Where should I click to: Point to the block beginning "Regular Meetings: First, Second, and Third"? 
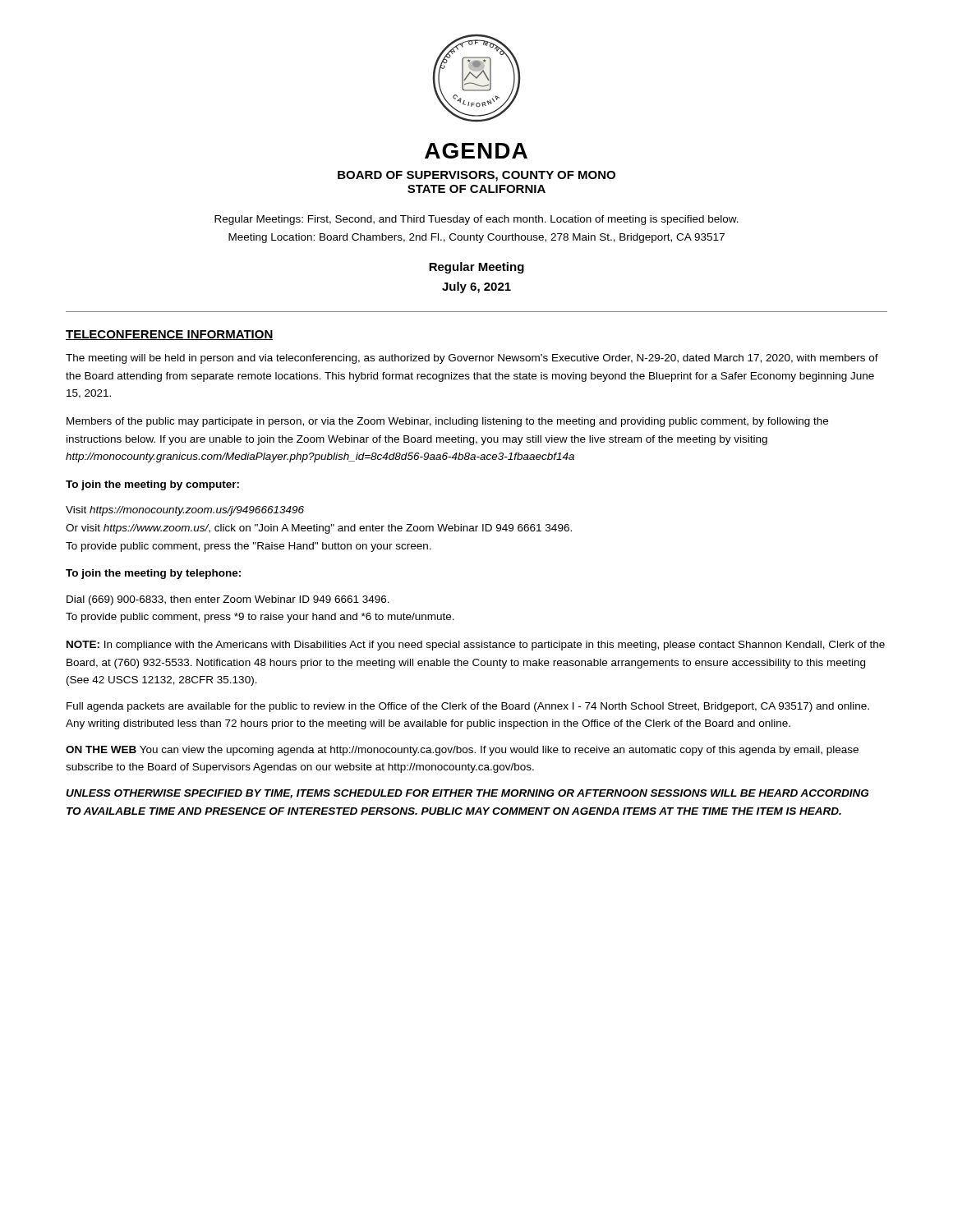click(x=476, y=228)
